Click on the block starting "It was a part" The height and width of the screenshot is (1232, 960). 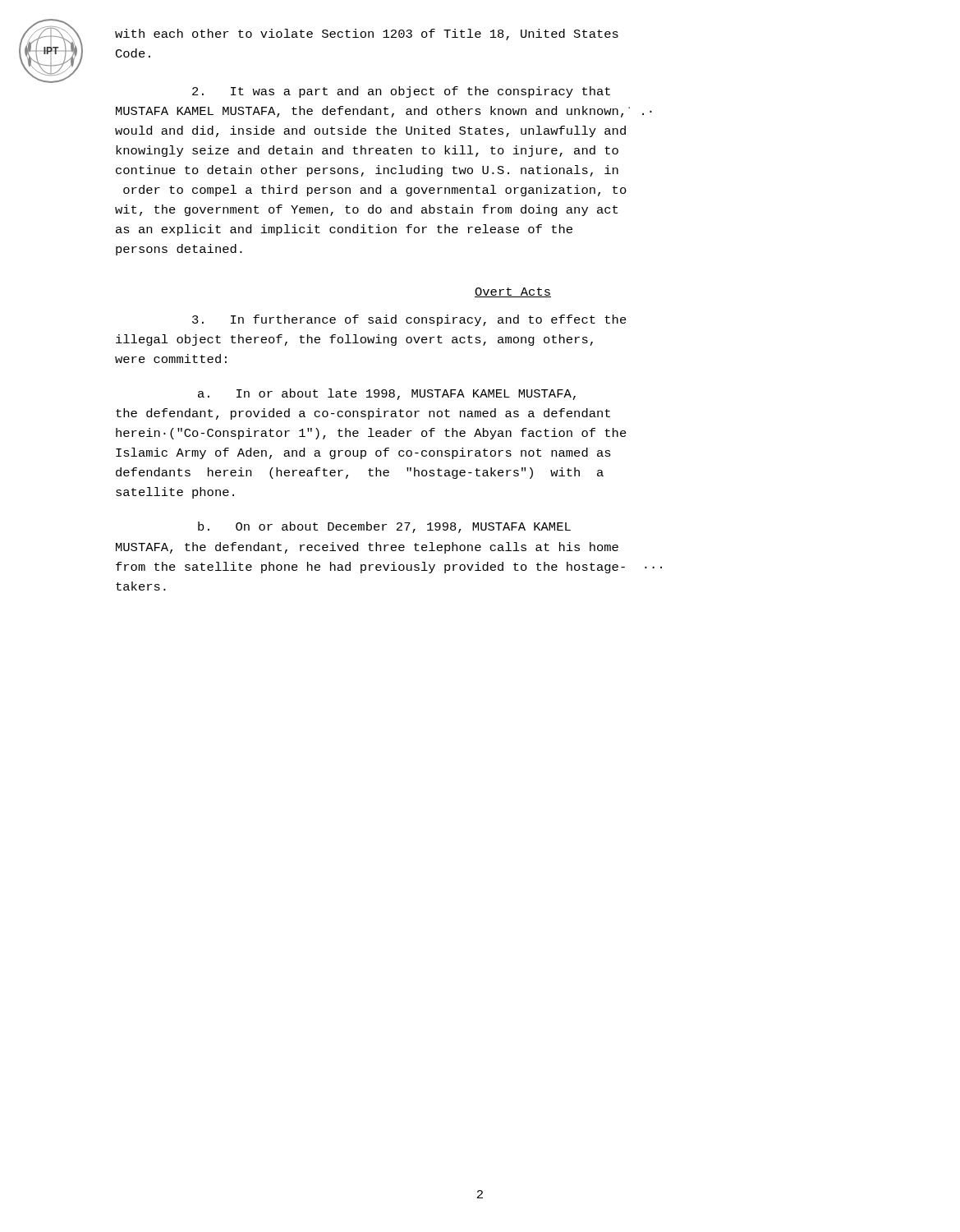pos(385,171)
